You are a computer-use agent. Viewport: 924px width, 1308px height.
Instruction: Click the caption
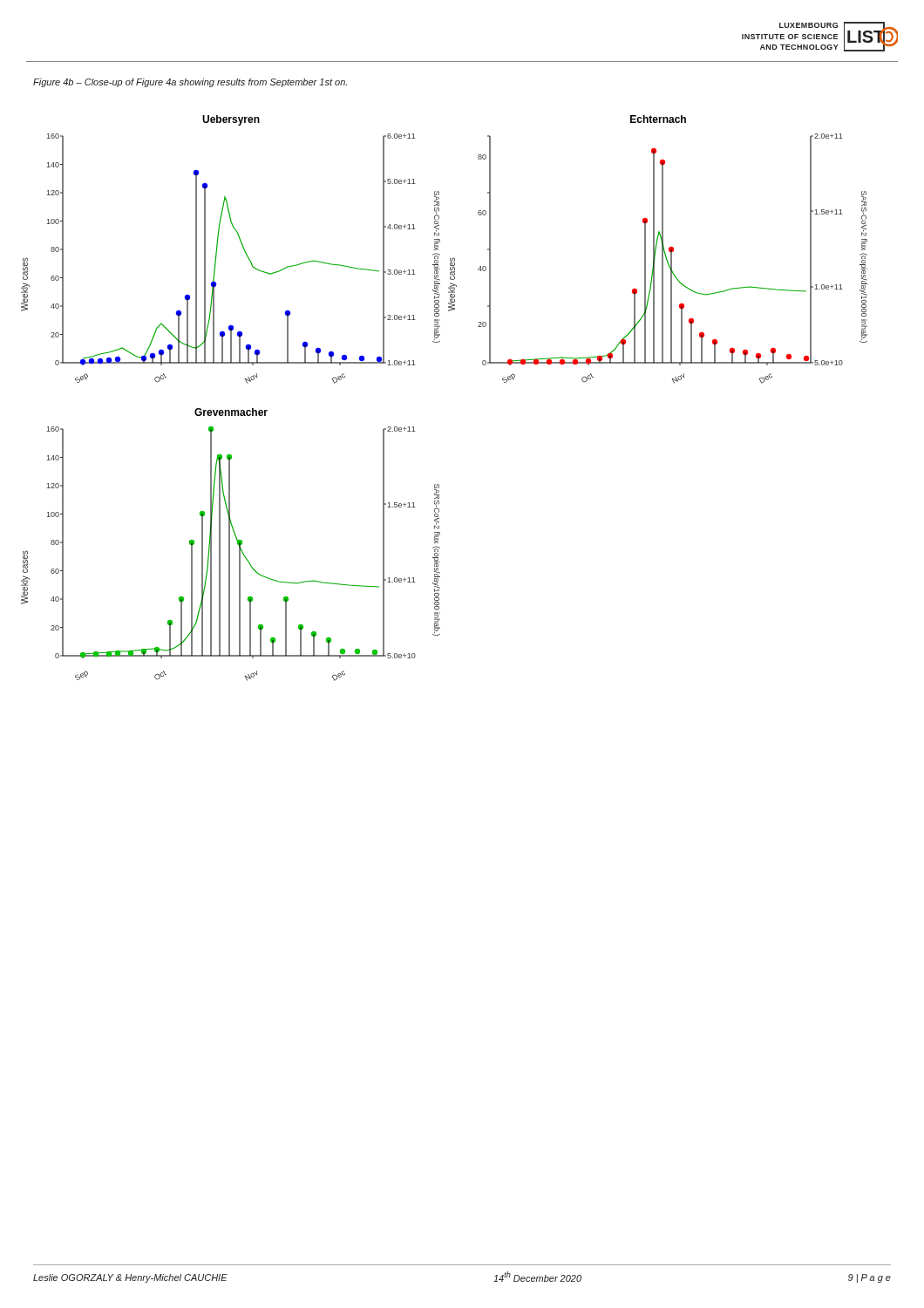click(191, 82)
